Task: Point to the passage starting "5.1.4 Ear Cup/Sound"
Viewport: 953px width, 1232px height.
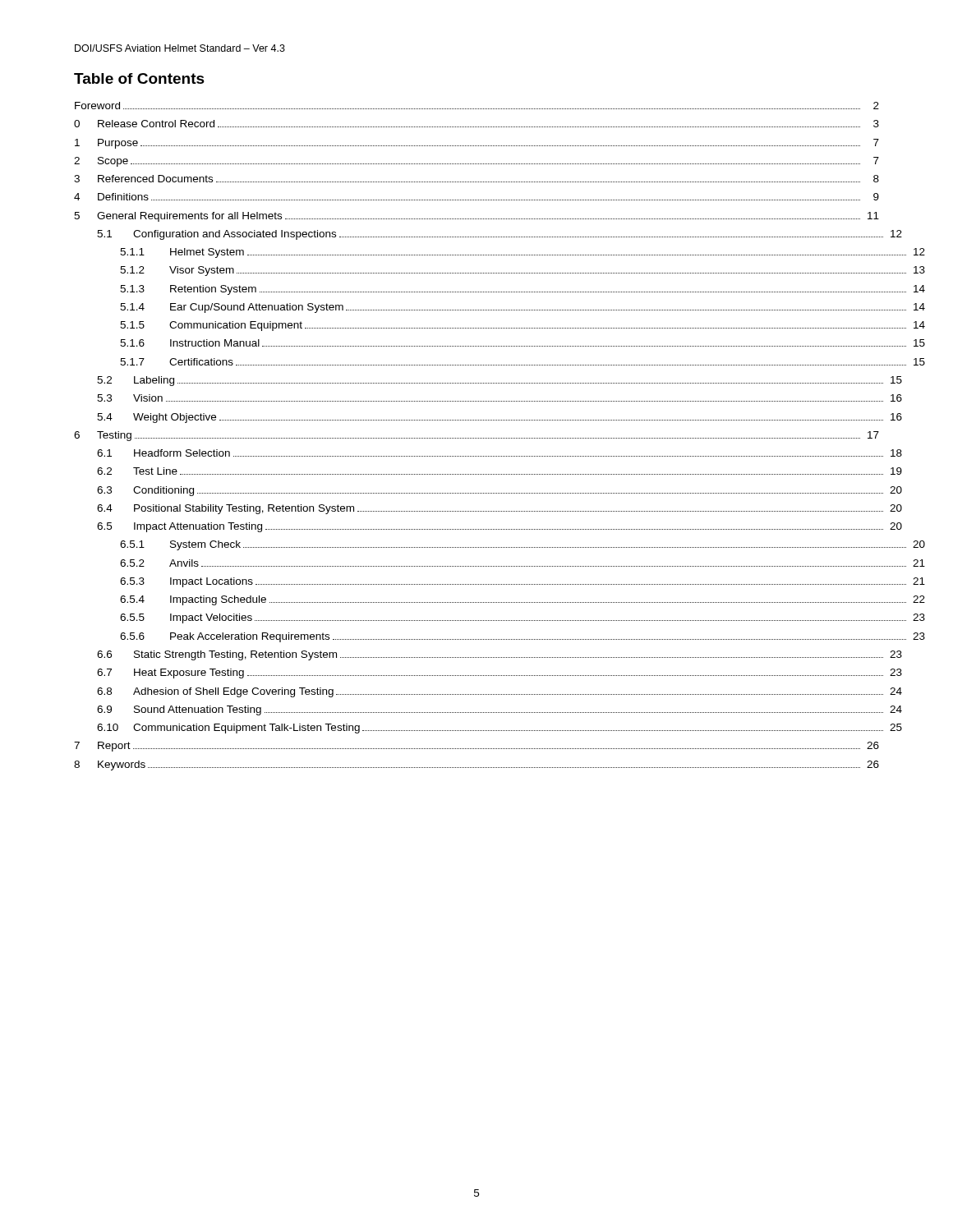Action: coord(523,307)
